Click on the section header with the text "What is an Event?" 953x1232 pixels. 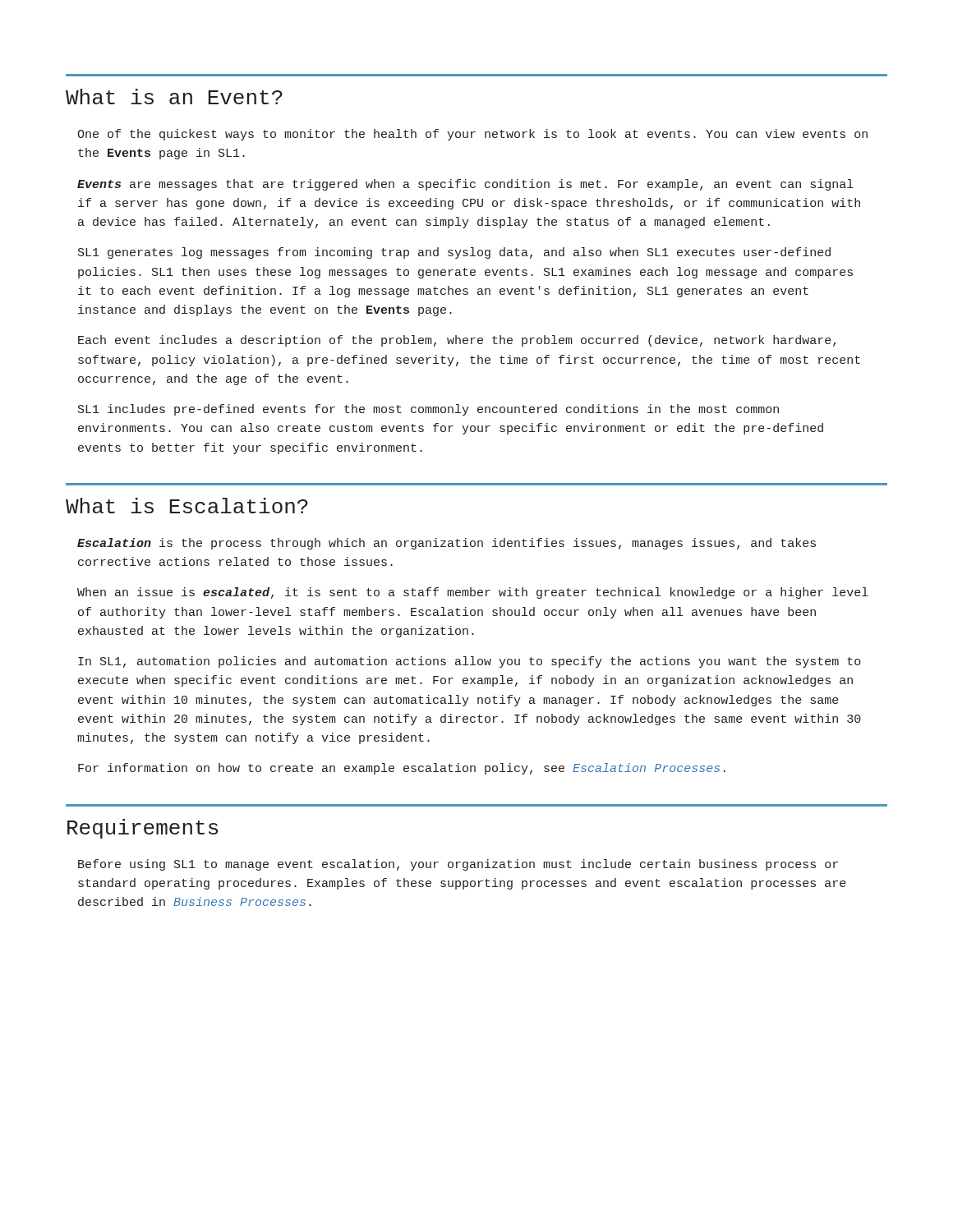pyautogui.click(x=174, y=97)
